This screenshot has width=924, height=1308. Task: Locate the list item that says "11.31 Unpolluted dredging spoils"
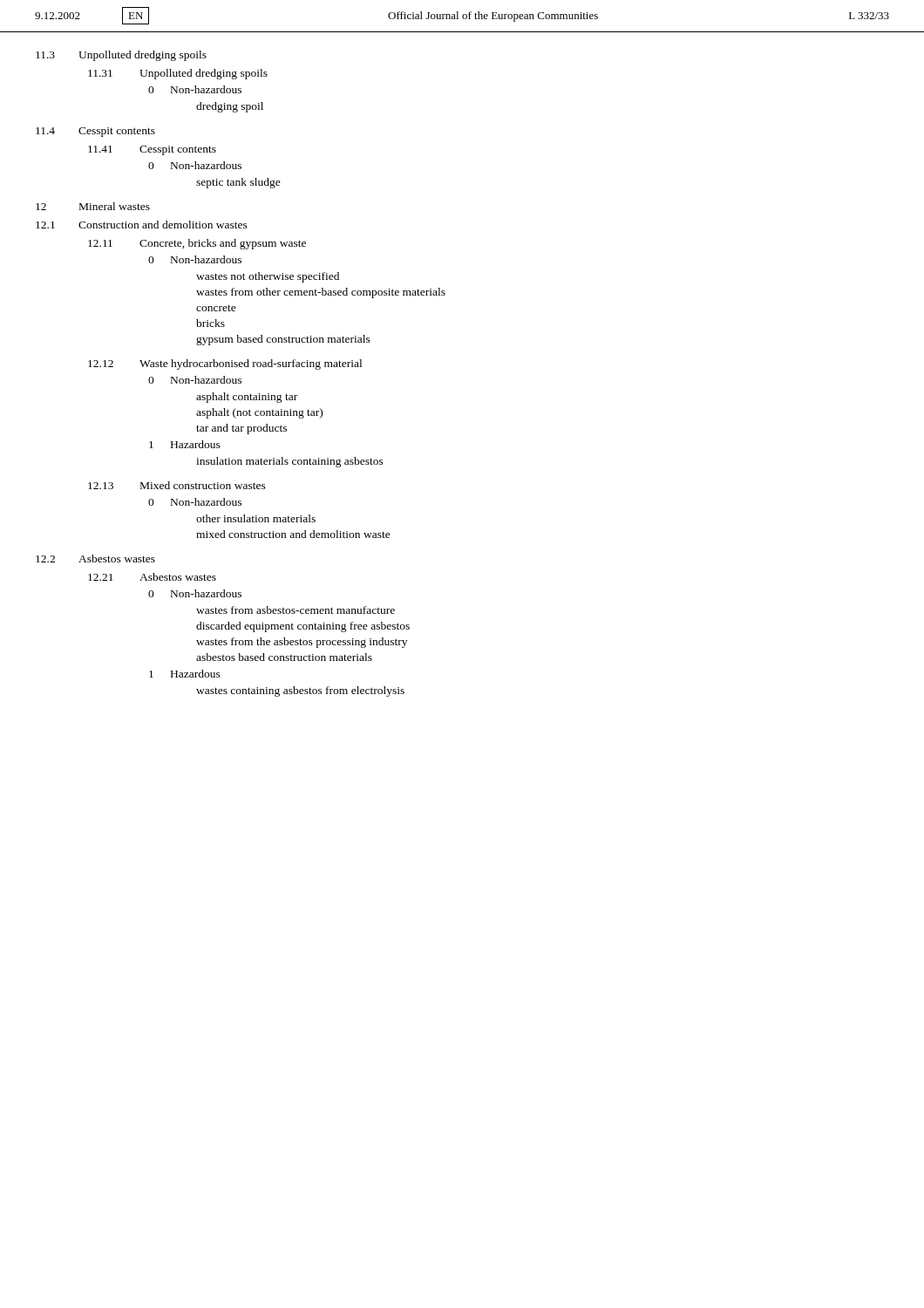[x=177, y=73]
